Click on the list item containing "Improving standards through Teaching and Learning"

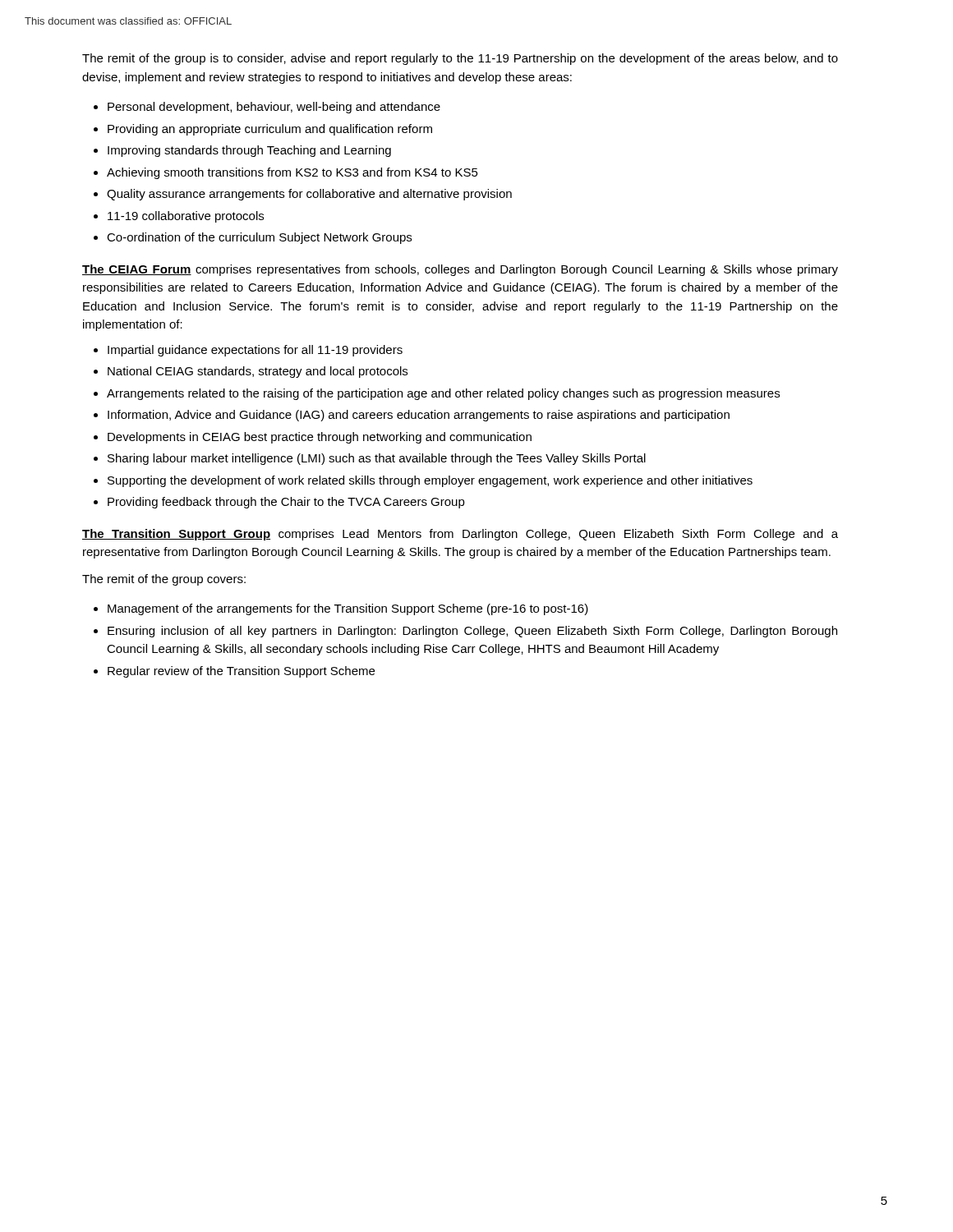point(249,150)
